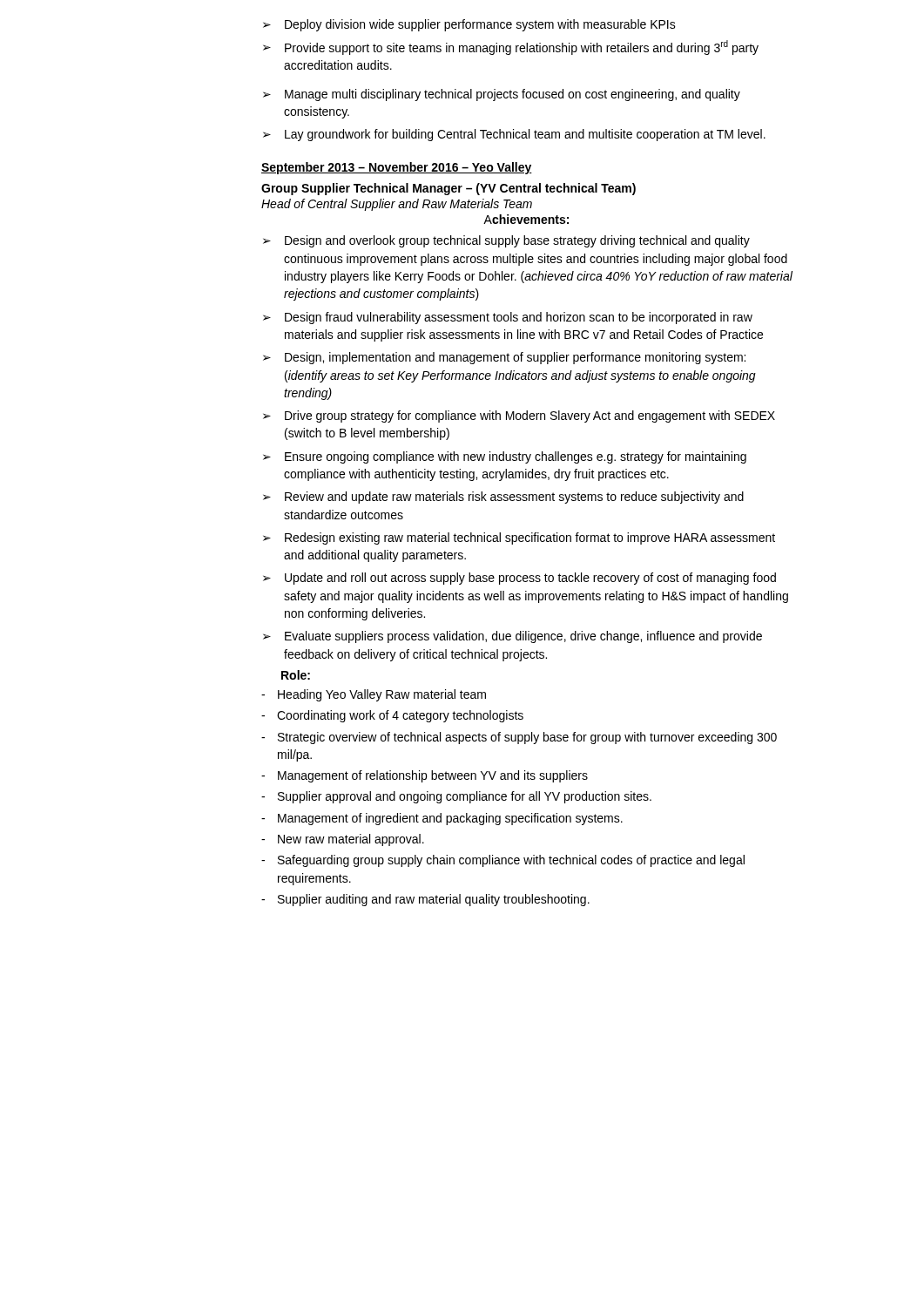Click the passage that begins "➢ Review and update raw materials"
This screenshot has width=924, height=1307.
527,506
